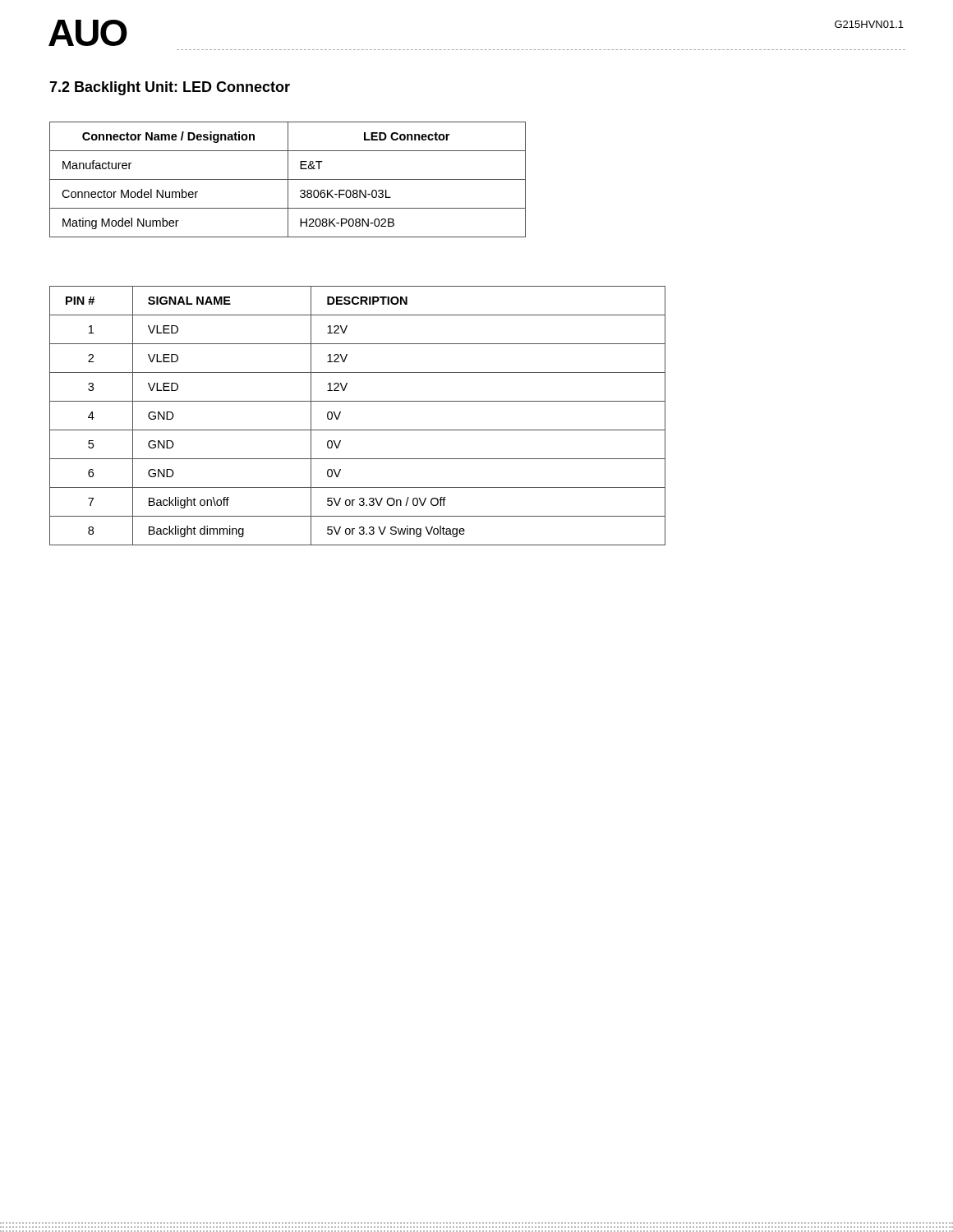
Task: Find the block starting "7.2 Backlight Unit: LED Connector"
Action: [x=170, y=87]
